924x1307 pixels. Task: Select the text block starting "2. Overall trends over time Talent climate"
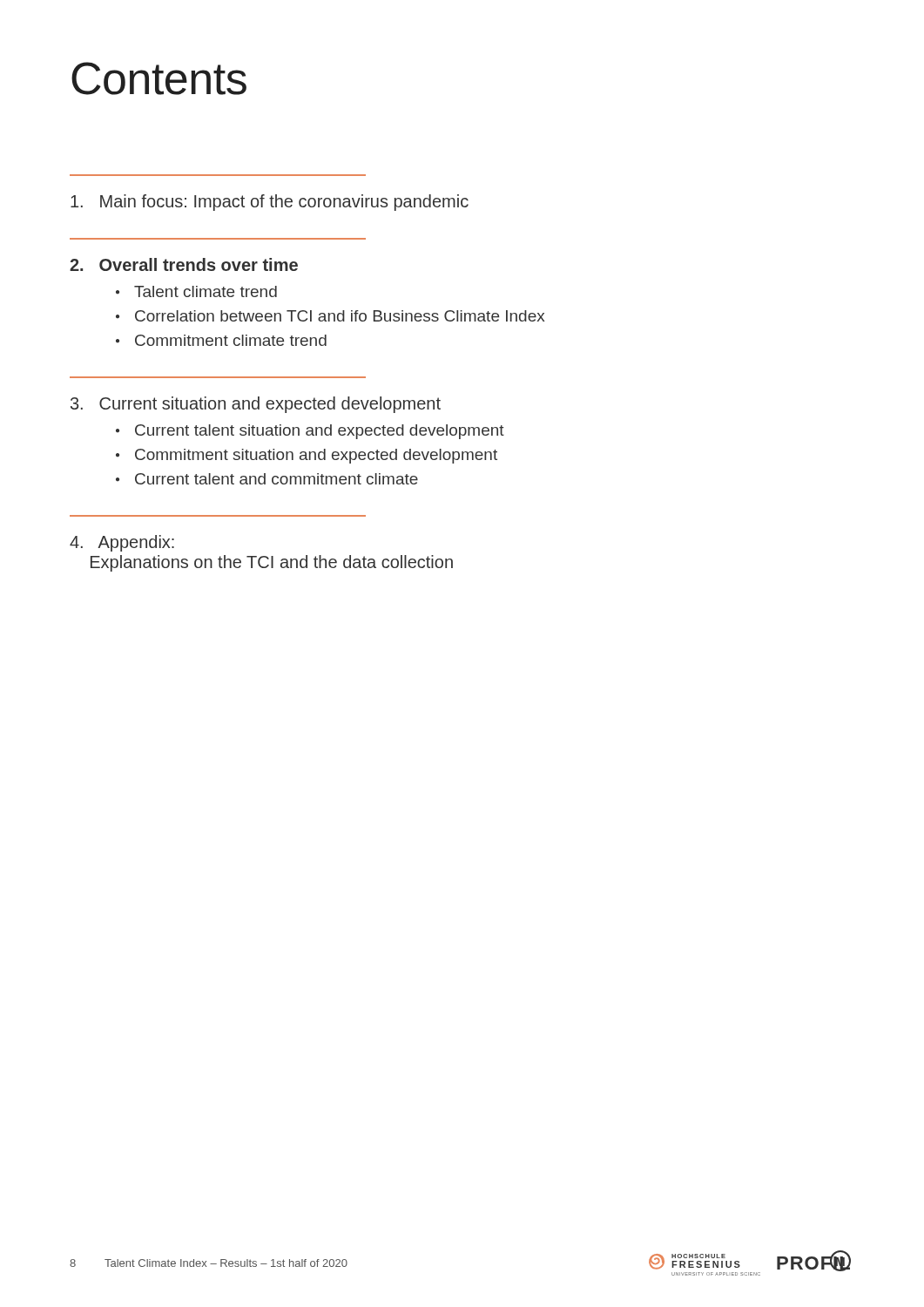coord(184,264)
